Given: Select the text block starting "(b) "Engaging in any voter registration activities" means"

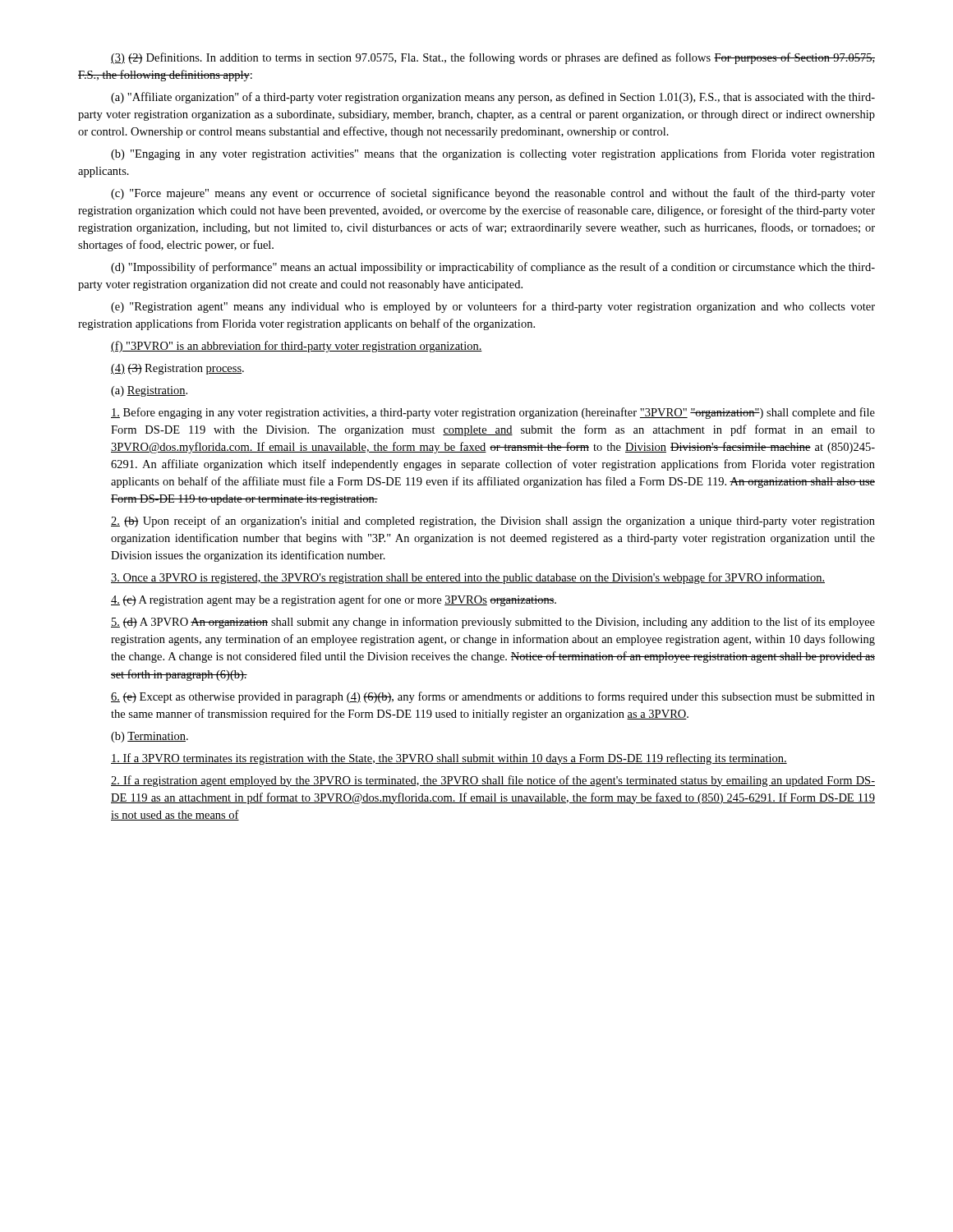Looking at the screenshot, I should [476, 162].
